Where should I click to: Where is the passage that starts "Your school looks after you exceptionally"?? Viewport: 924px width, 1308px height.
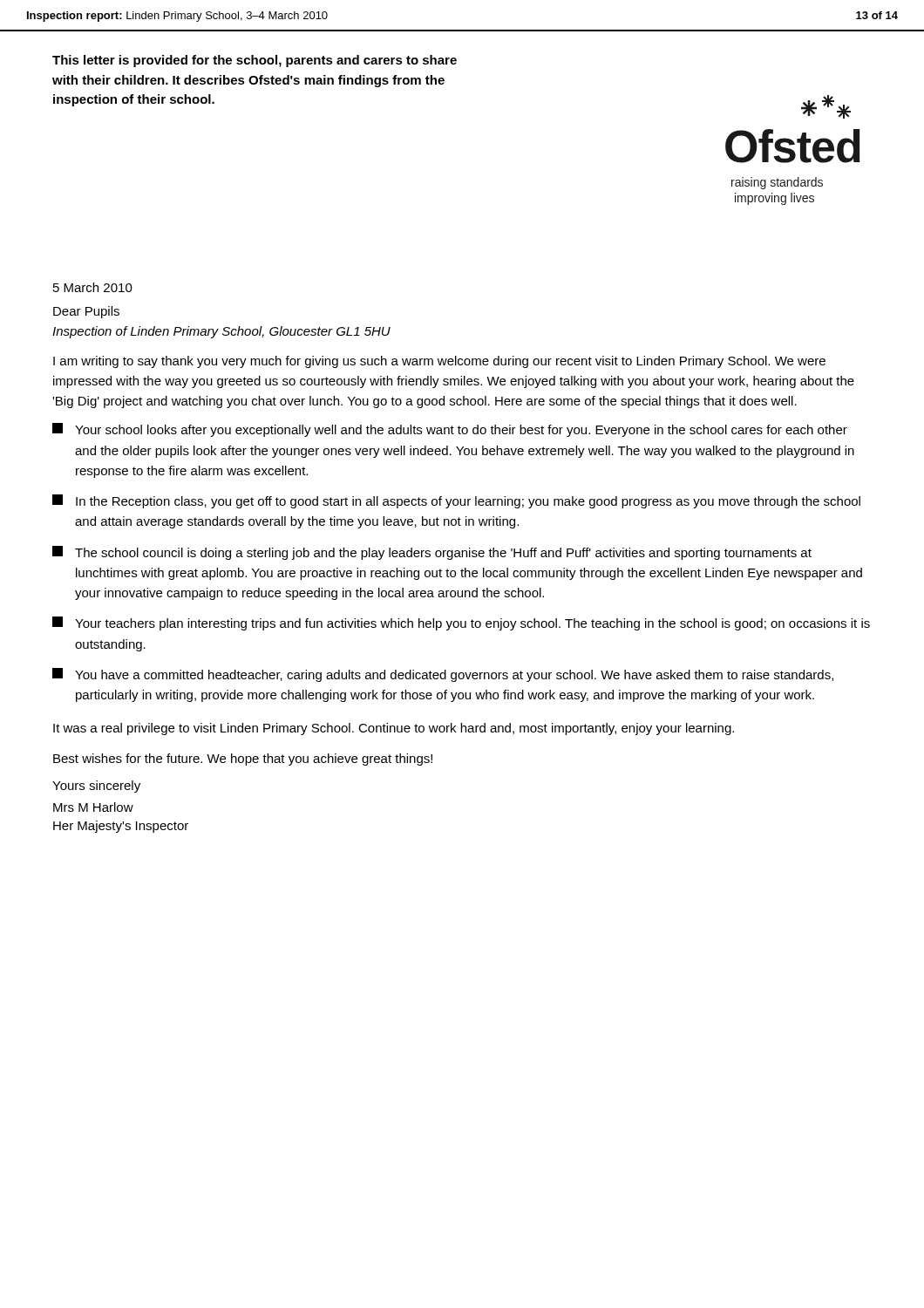point(462,450)
